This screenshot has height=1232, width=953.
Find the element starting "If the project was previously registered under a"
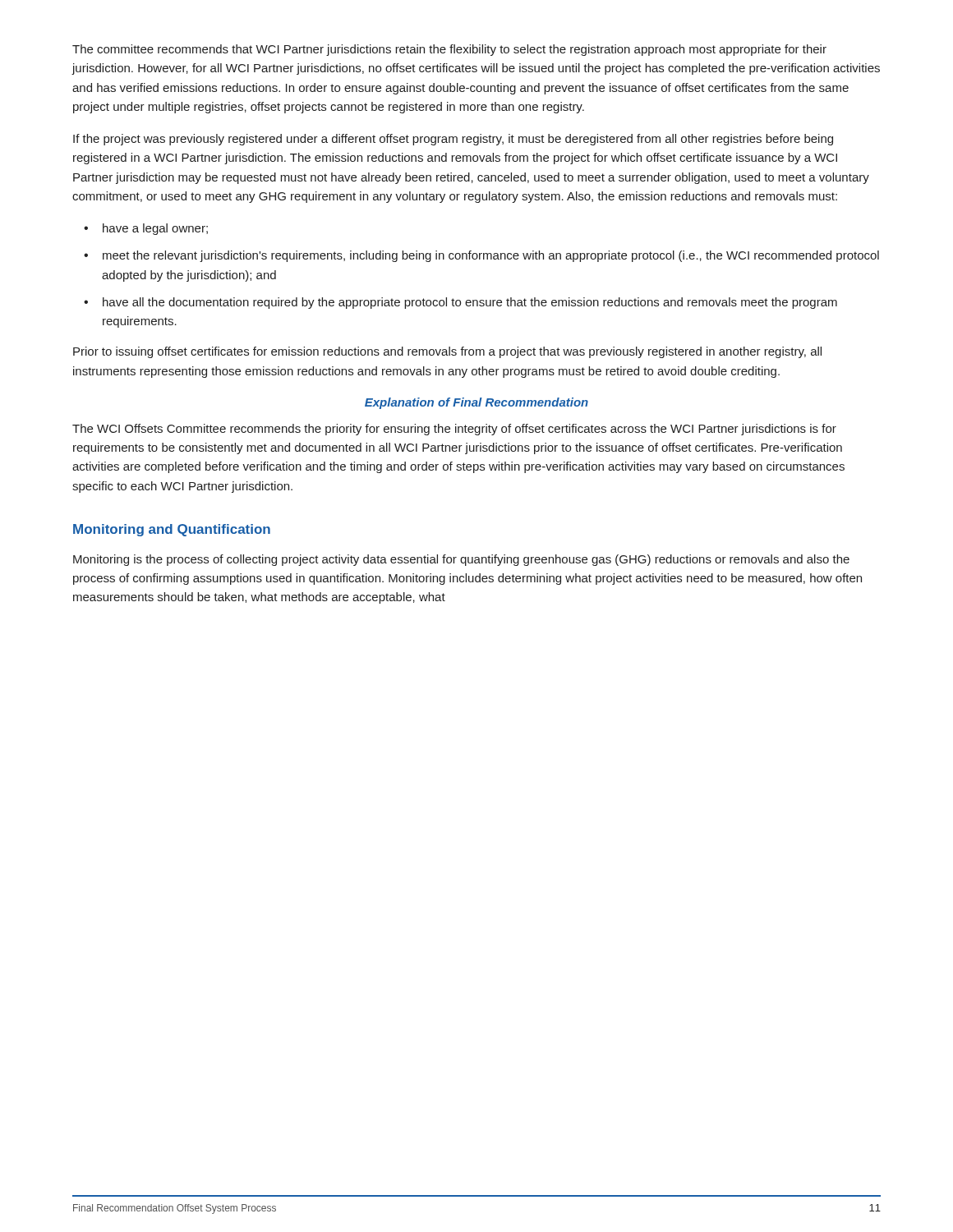pos(471,167)
